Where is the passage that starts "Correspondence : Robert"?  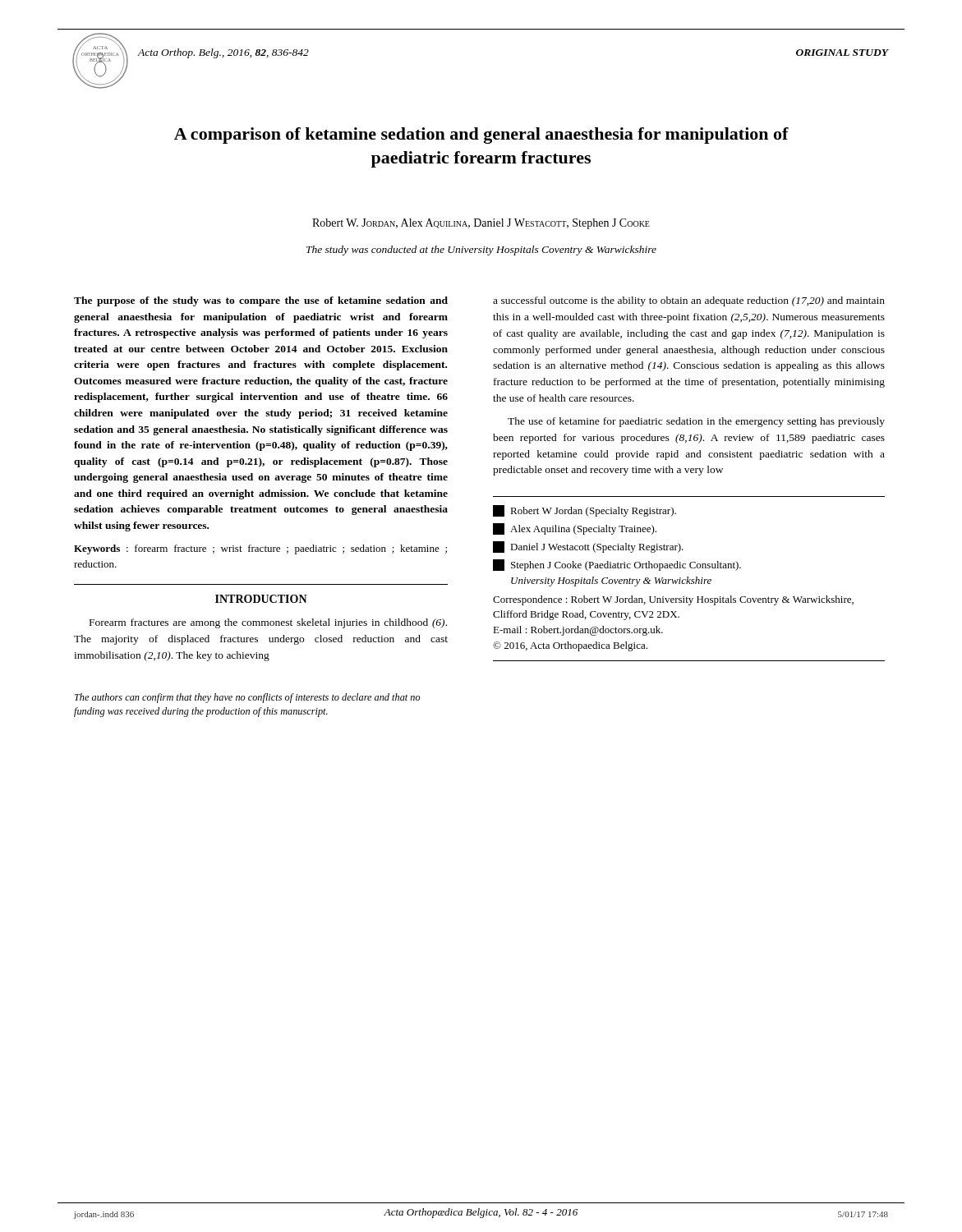pos(674,622)
